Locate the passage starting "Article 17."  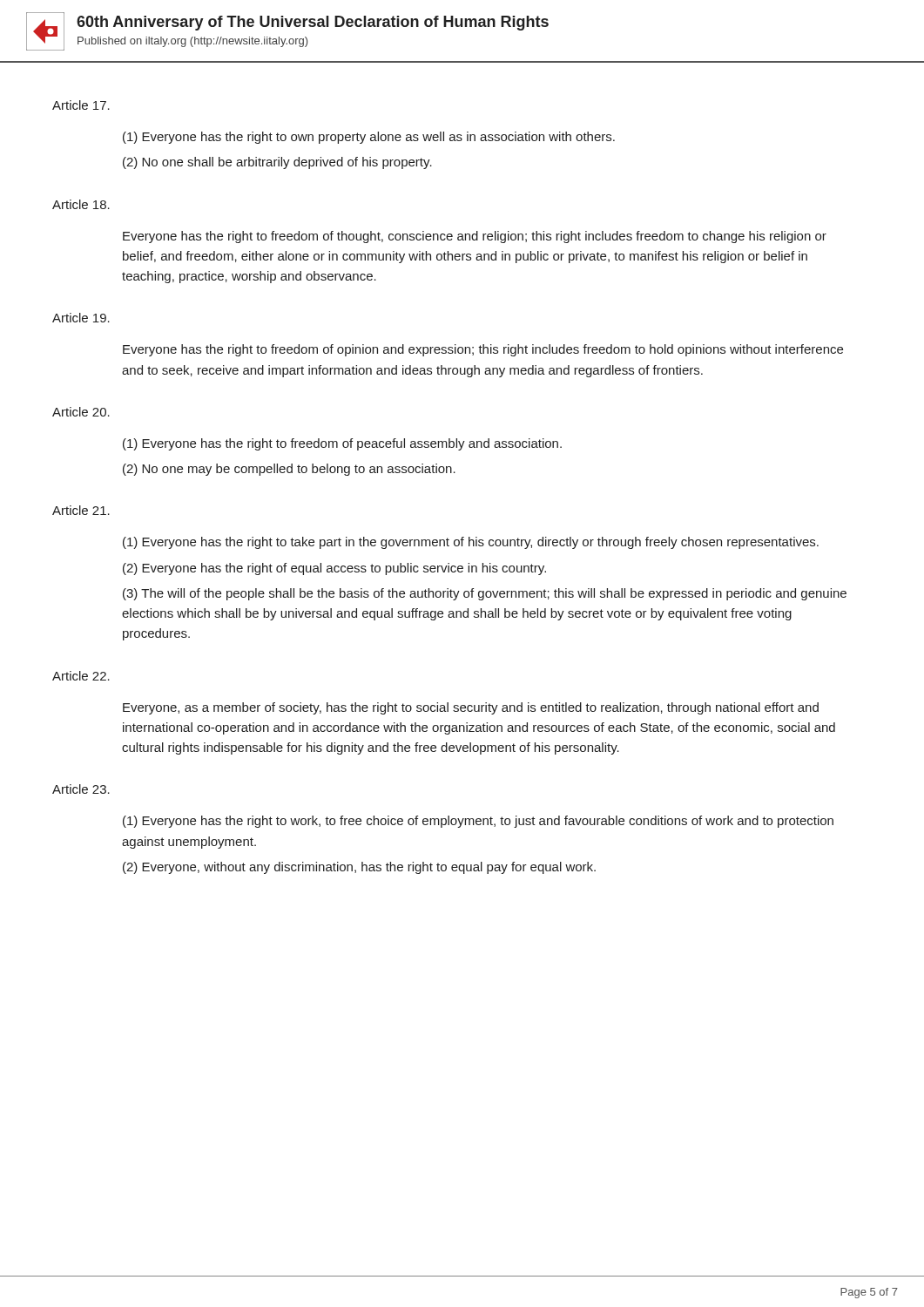pyautogui.click(x=81, y=105)
